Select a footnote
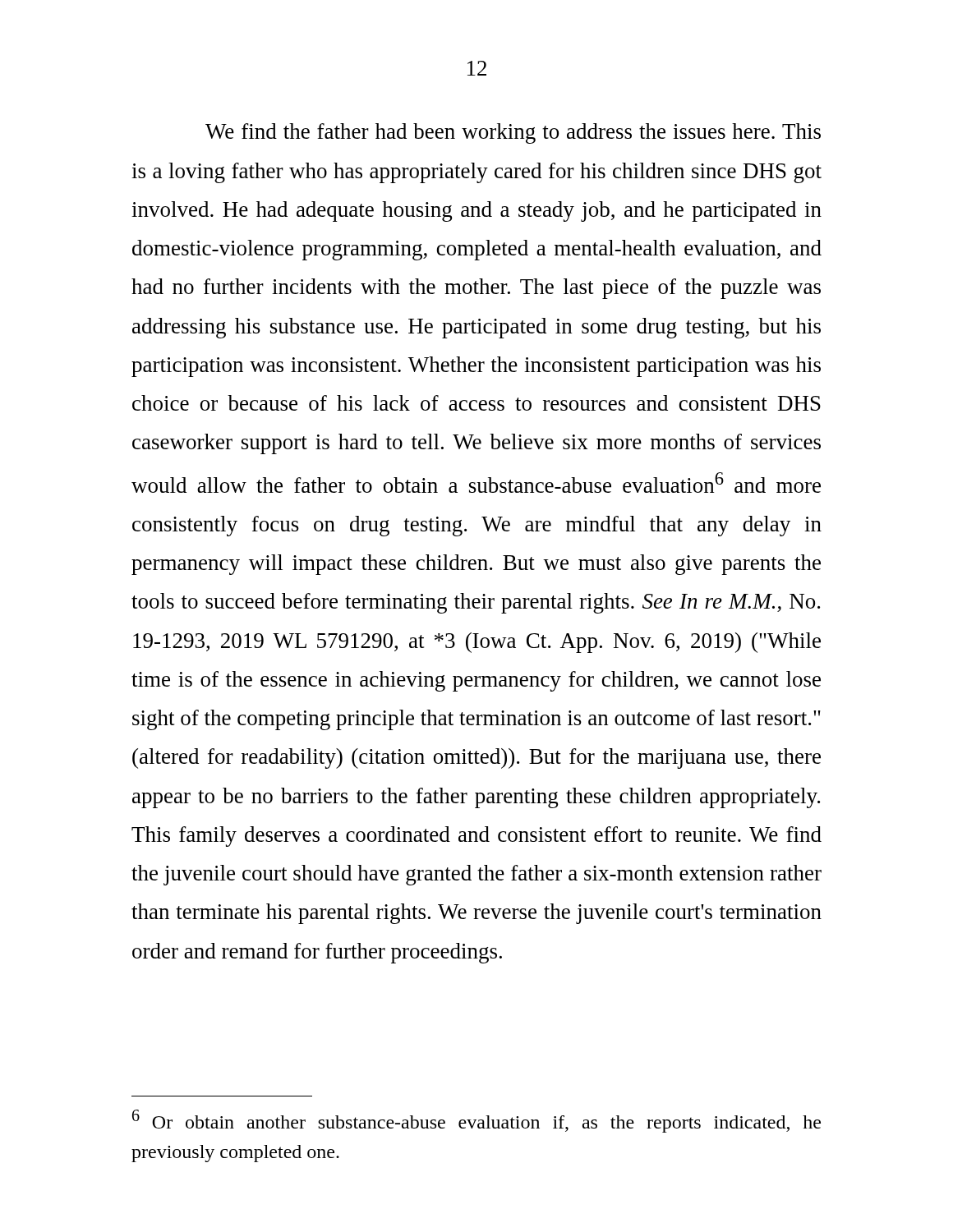953x1232 pixels. [x=476, y=1131]
